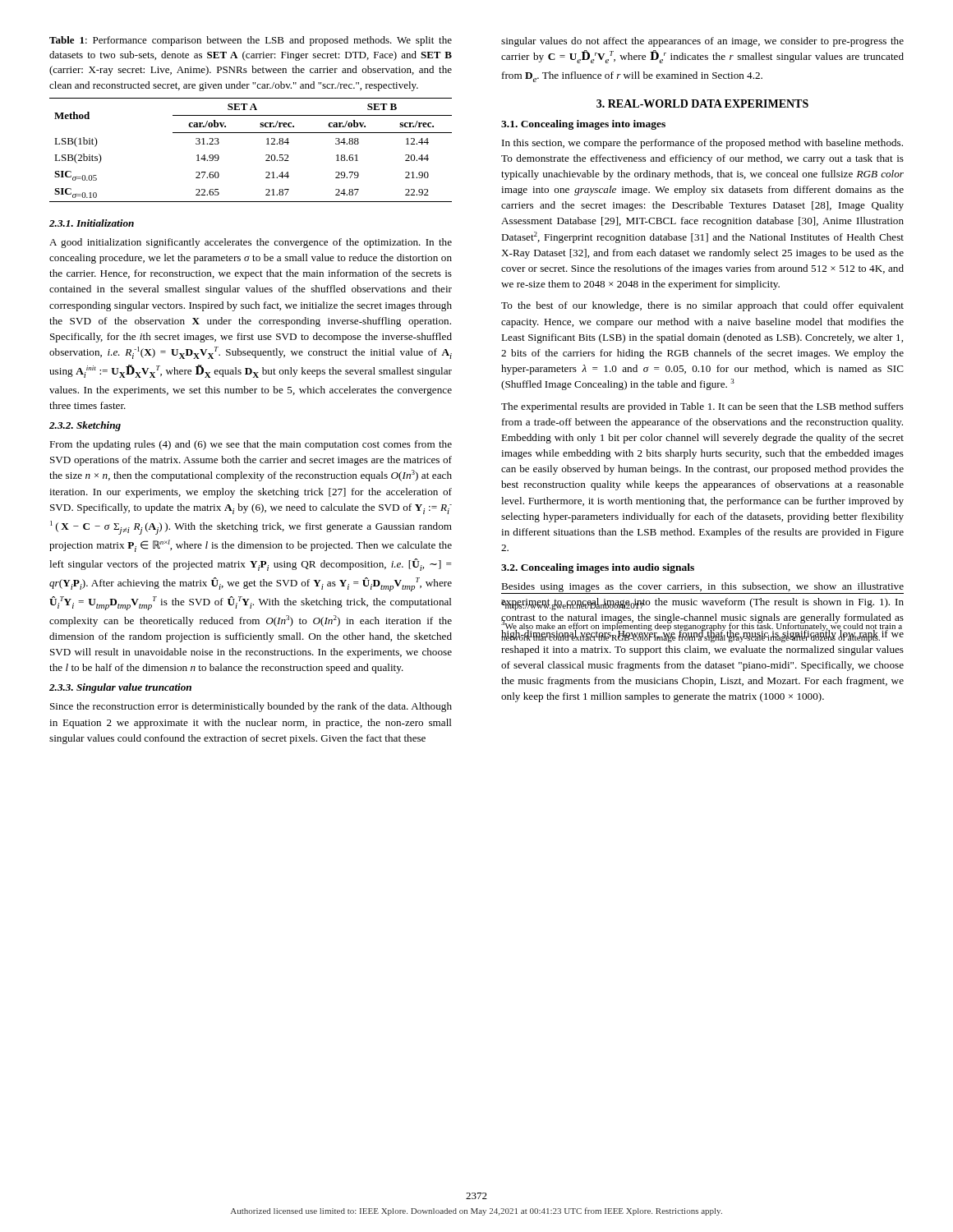This screenshot has height=1232, width=953.
Task: Select the footnote containing "3We also make an effort on implementing deep"
Action: point(702,630)
